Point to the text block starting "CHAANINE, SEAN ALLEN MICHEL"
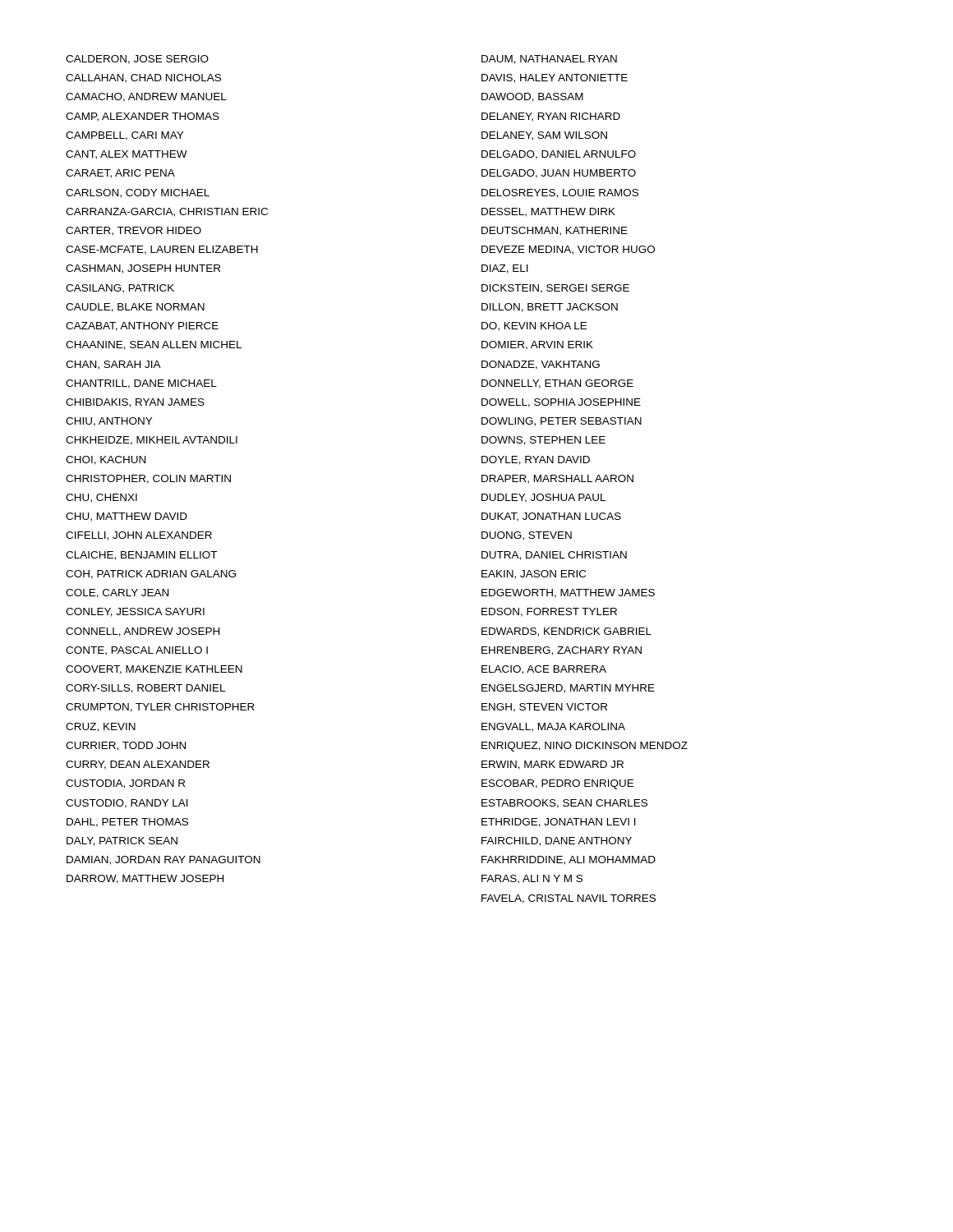This screenshot has height=1232, width=953. [154, 345]
